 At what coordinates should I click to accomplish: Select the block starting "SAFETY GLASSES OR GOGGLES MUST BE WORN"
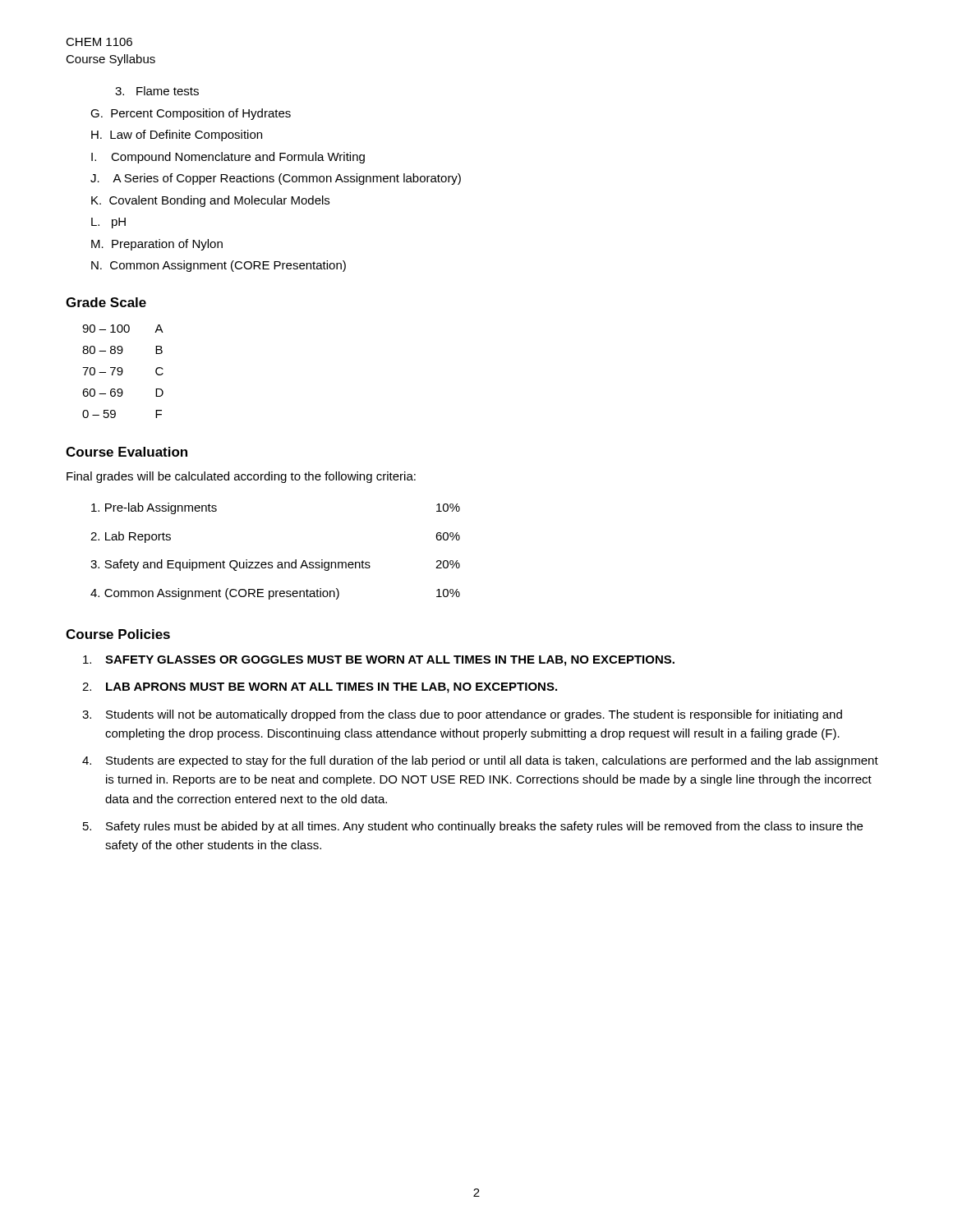(x=485, y=659)
